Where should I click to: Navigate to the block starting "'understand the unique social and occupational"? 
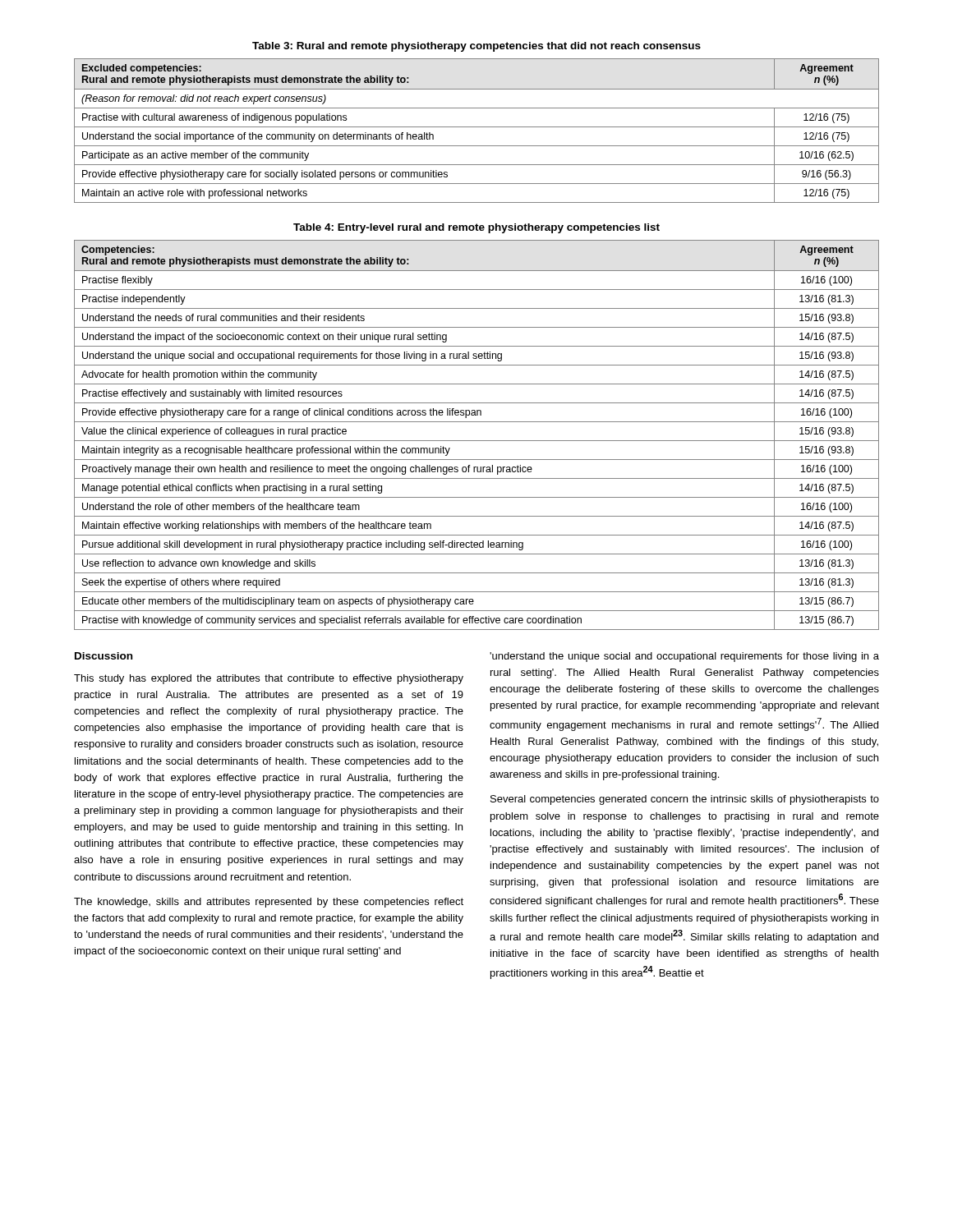[684, 815]
